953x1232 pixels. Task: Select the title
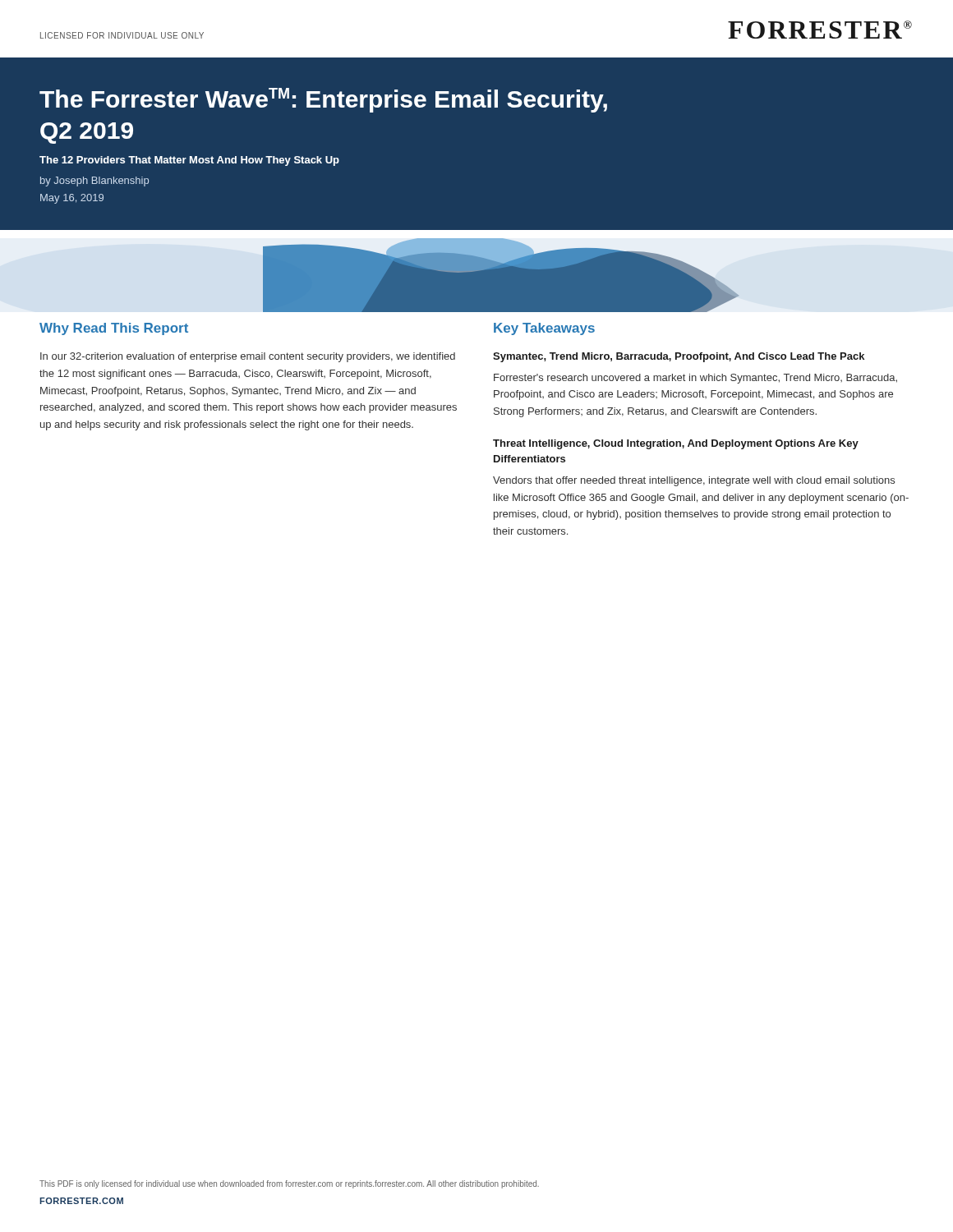(476, 145)
